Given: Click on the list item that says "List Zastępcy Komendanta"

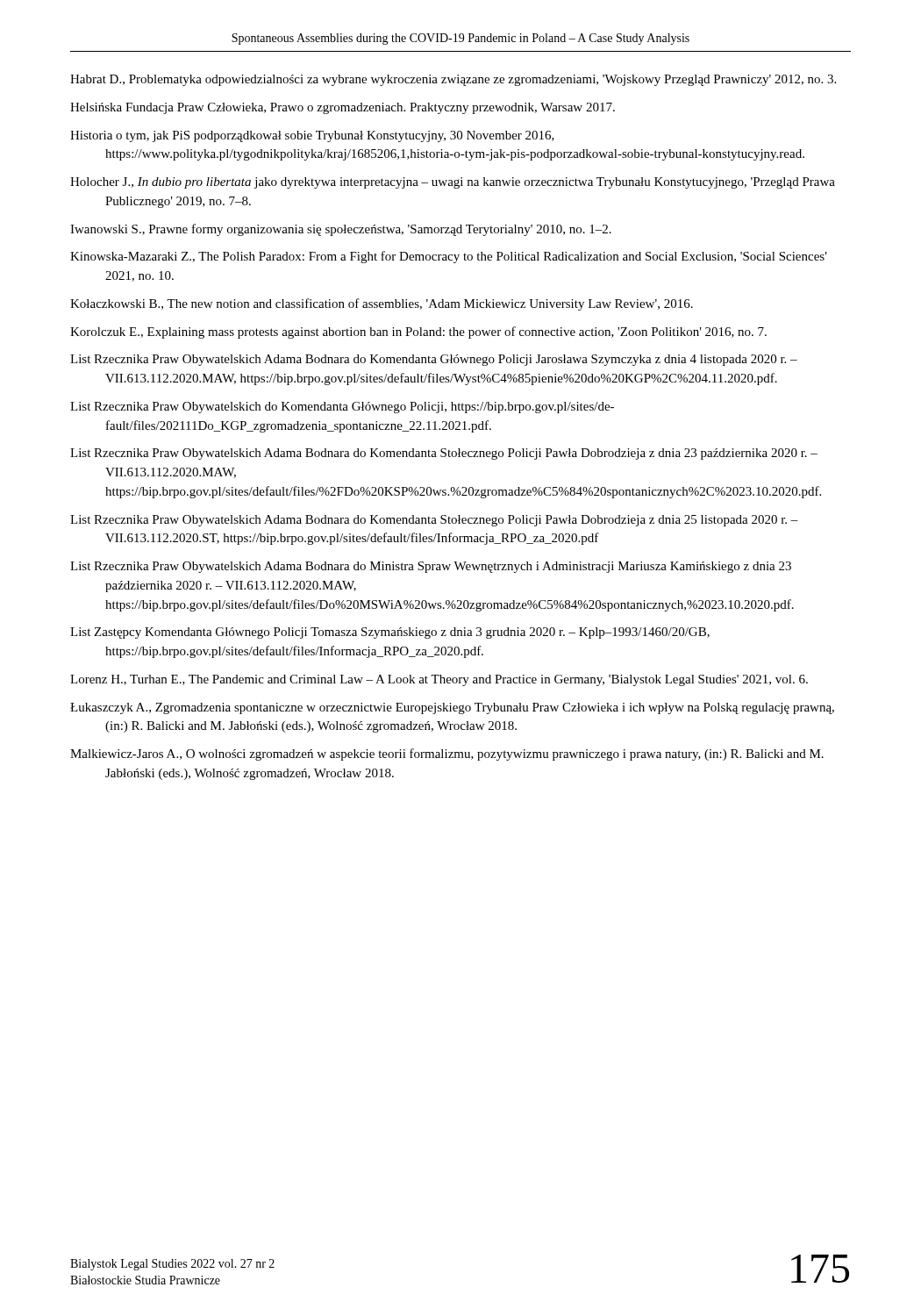Looking at the screenshot, I should [390, 641].
